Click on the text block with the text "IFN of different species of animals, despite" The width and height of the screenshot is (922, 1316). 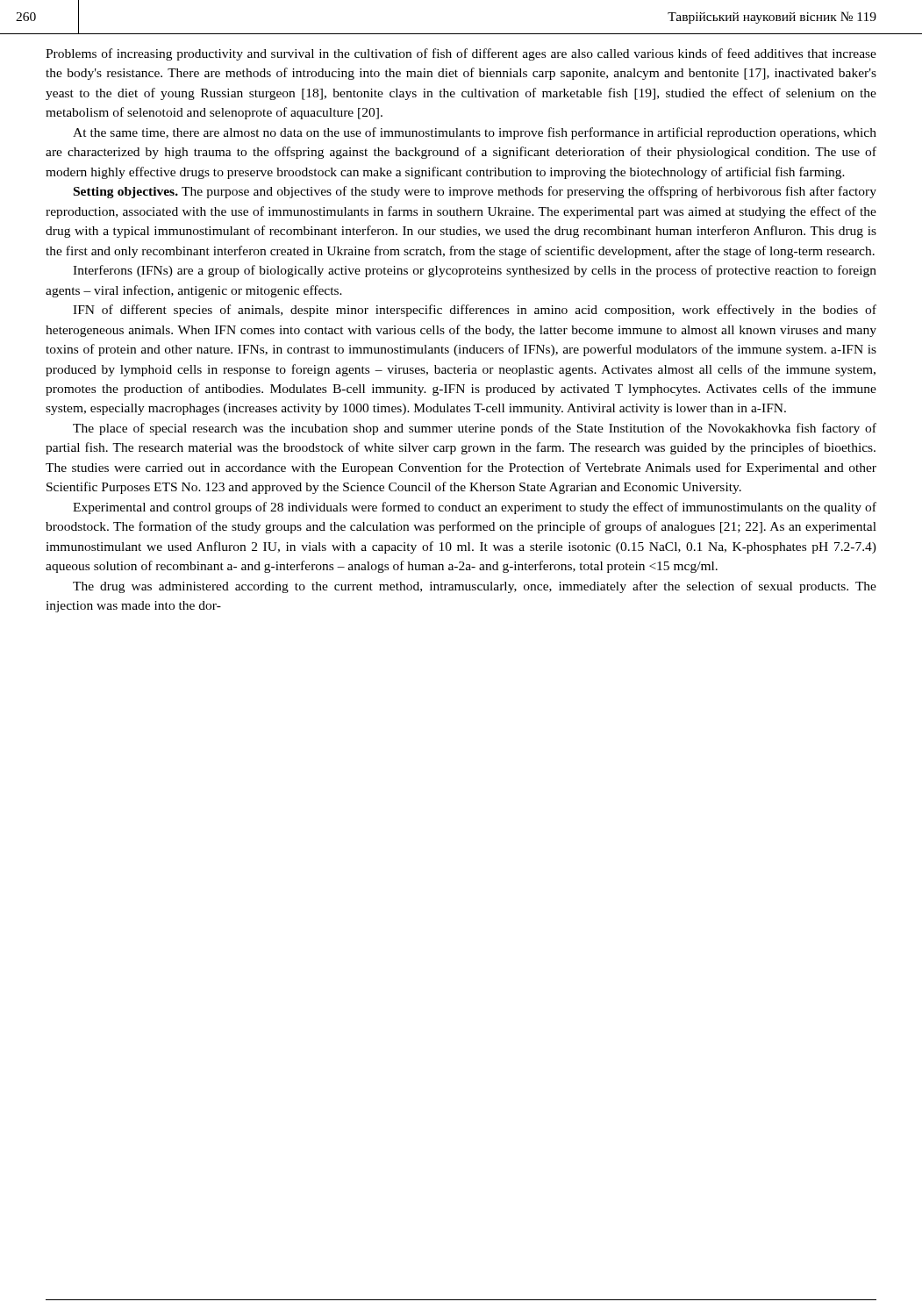click(x=461, y=359)
